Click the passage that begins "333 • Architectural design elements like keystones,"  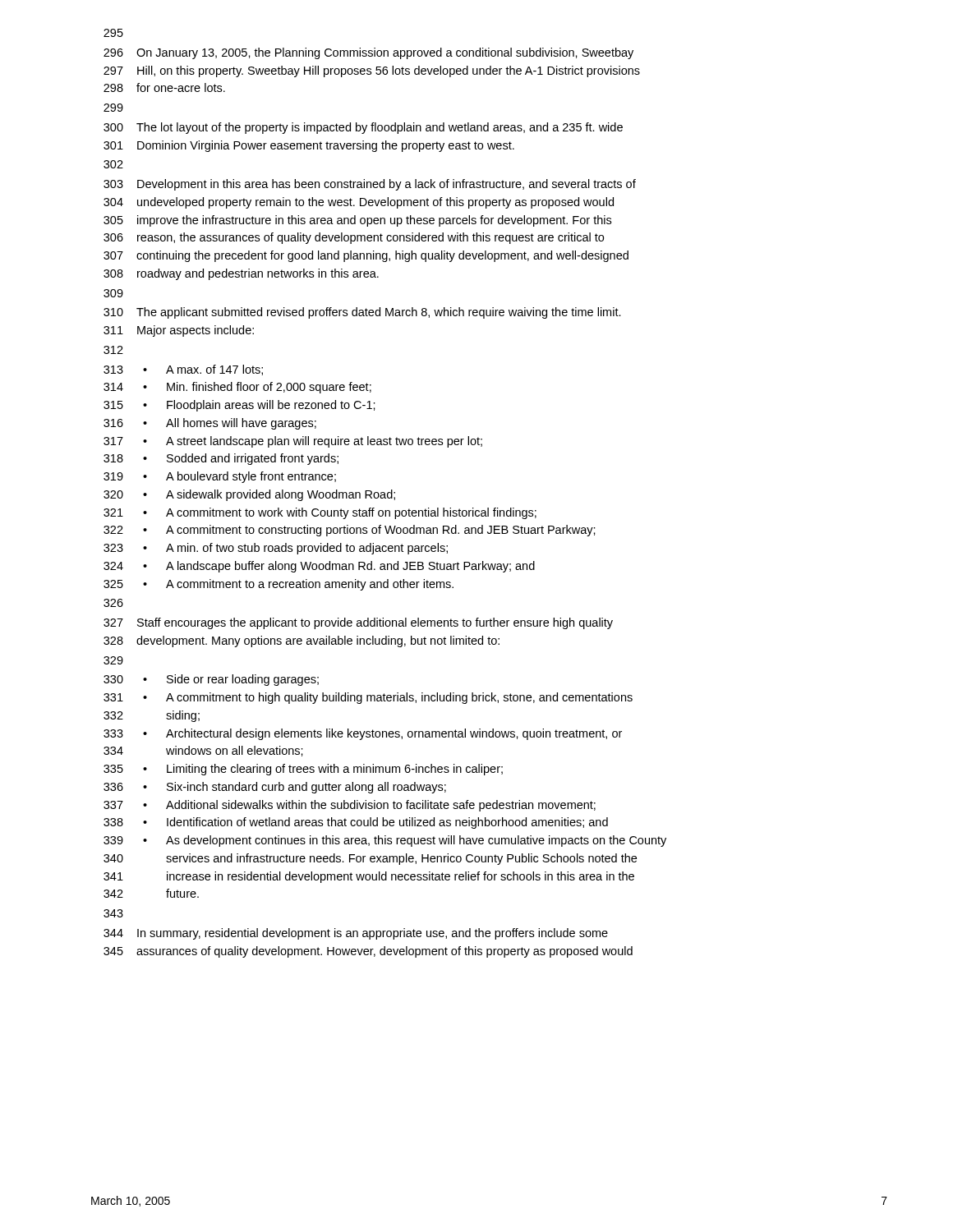pyautogui.click(x=489, y=734)
